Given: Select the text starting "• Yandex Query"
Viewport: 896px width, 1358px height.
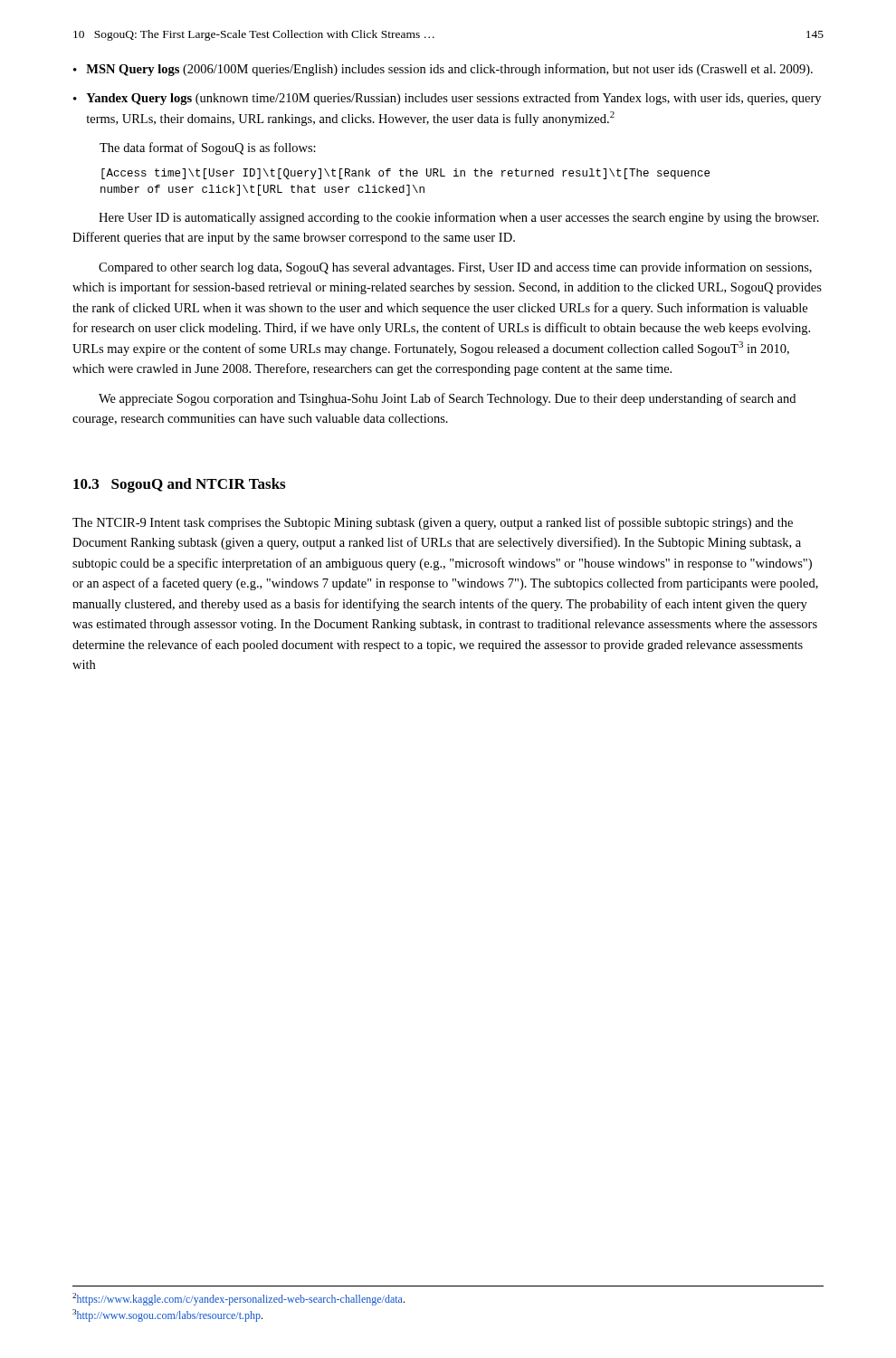Looking at the screenshot, I should click(448, 108).
